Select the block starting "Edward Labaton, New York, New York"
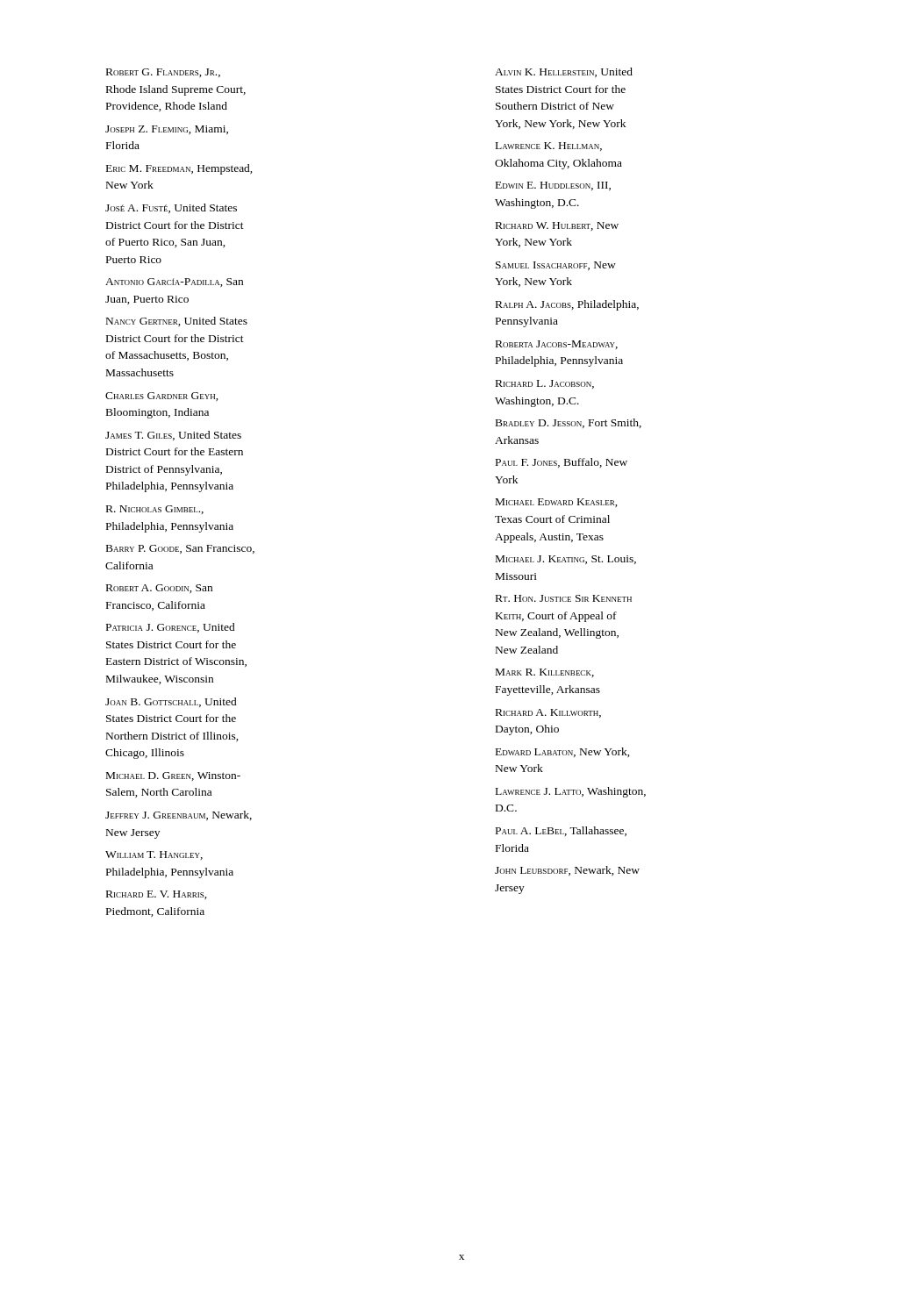 [562, 760]
